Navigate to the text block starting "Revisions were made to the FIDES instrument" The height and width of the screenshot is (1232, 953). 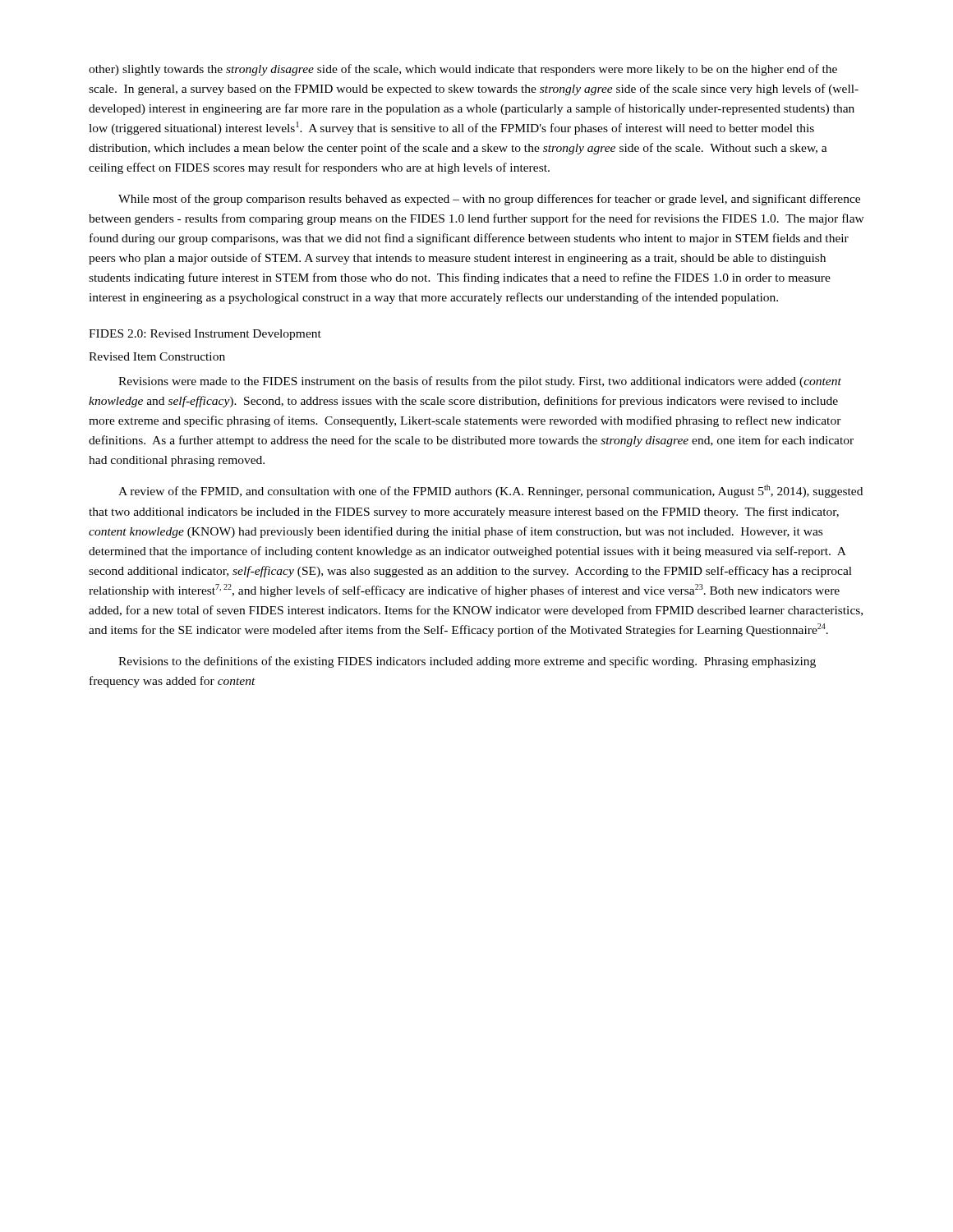[x=471, y=420]
